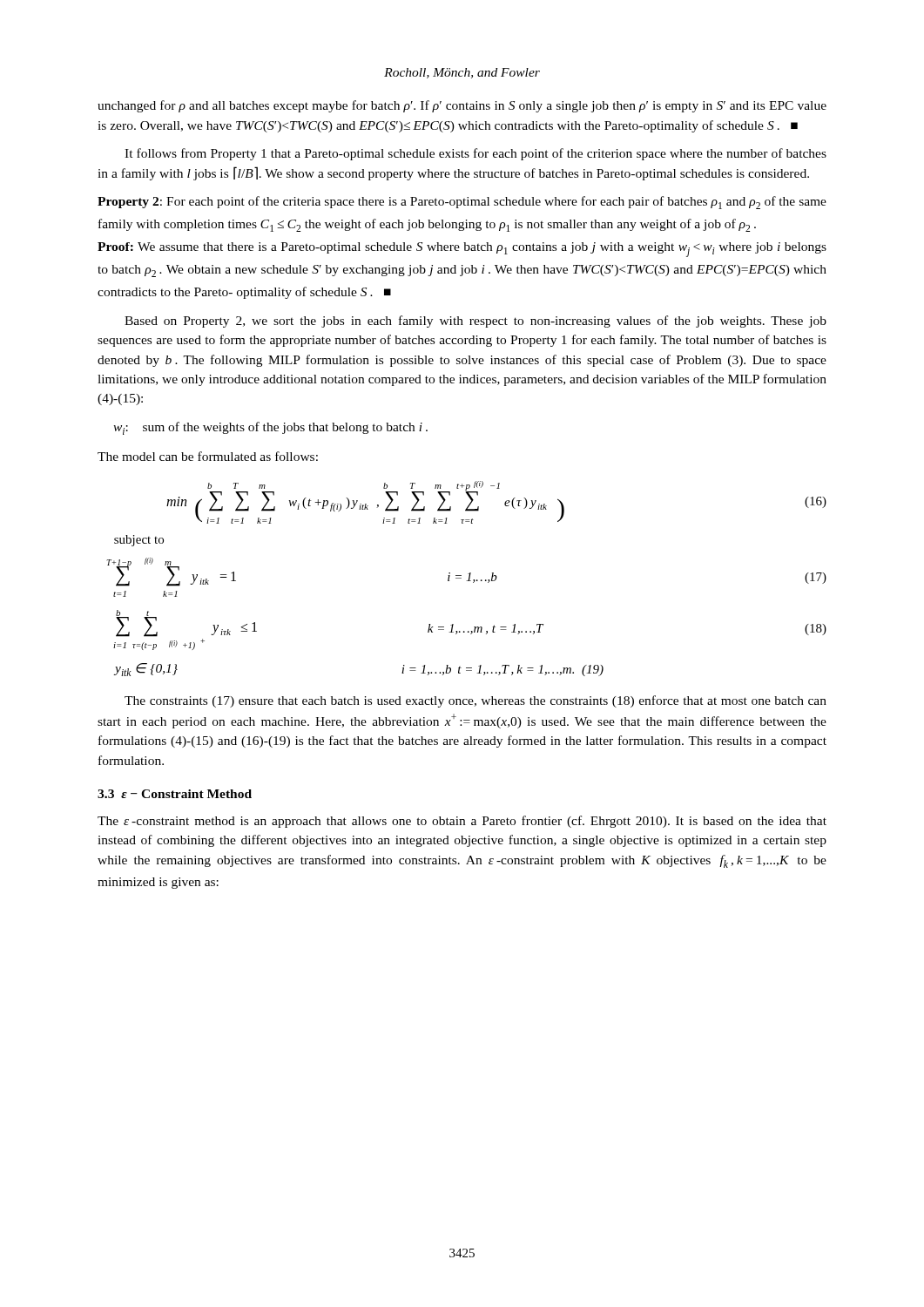The height and width of the screenshot is (1307, 924).
Task: Find the formula with the text "∑ t=1 T+1−p f(i)"
Action: point(462,578)
